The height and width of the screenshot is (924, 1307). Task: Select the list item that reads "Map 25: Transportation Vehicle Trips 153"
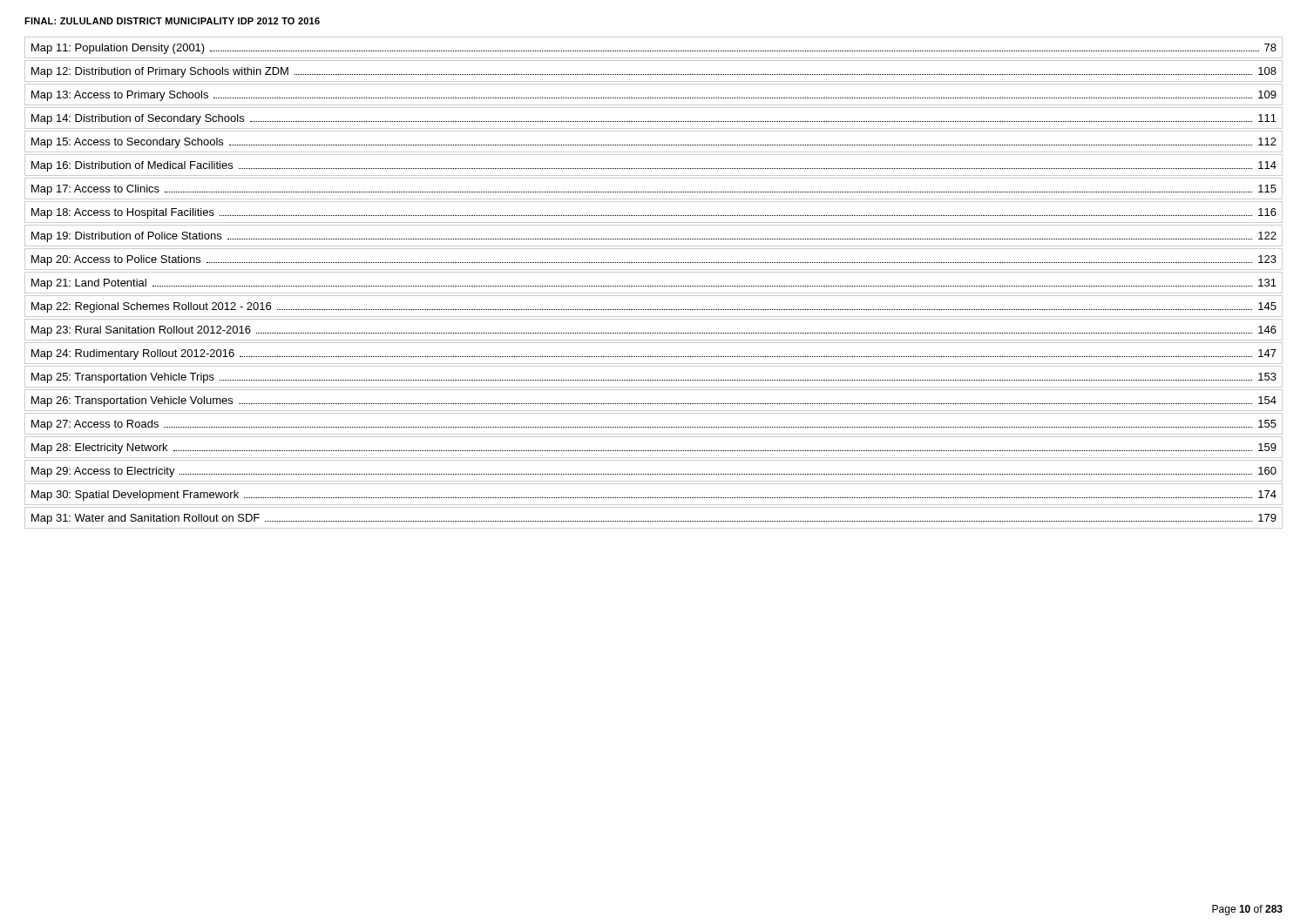coord(654,377)
